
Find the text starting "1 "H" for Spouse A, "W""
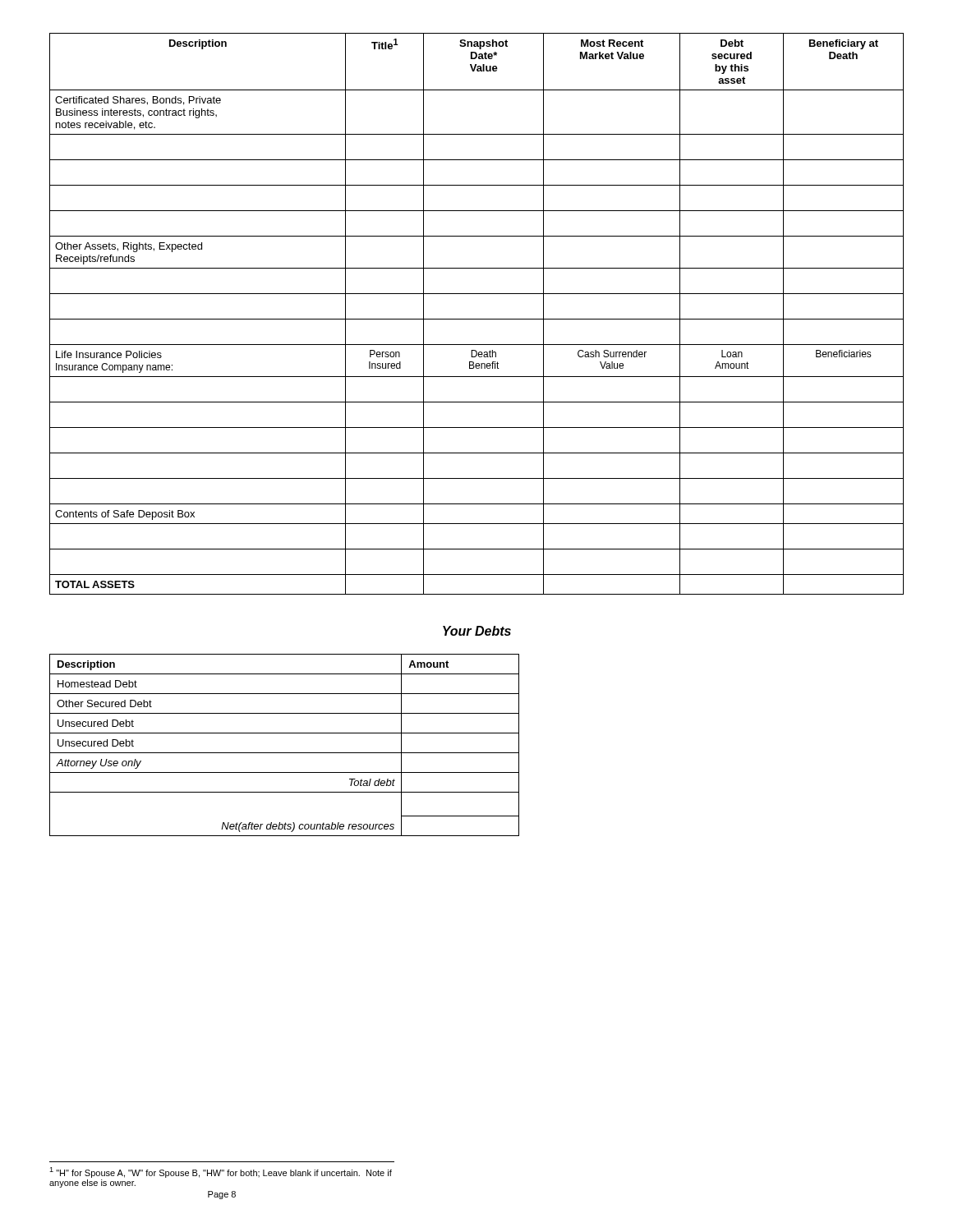[222, 1180]
